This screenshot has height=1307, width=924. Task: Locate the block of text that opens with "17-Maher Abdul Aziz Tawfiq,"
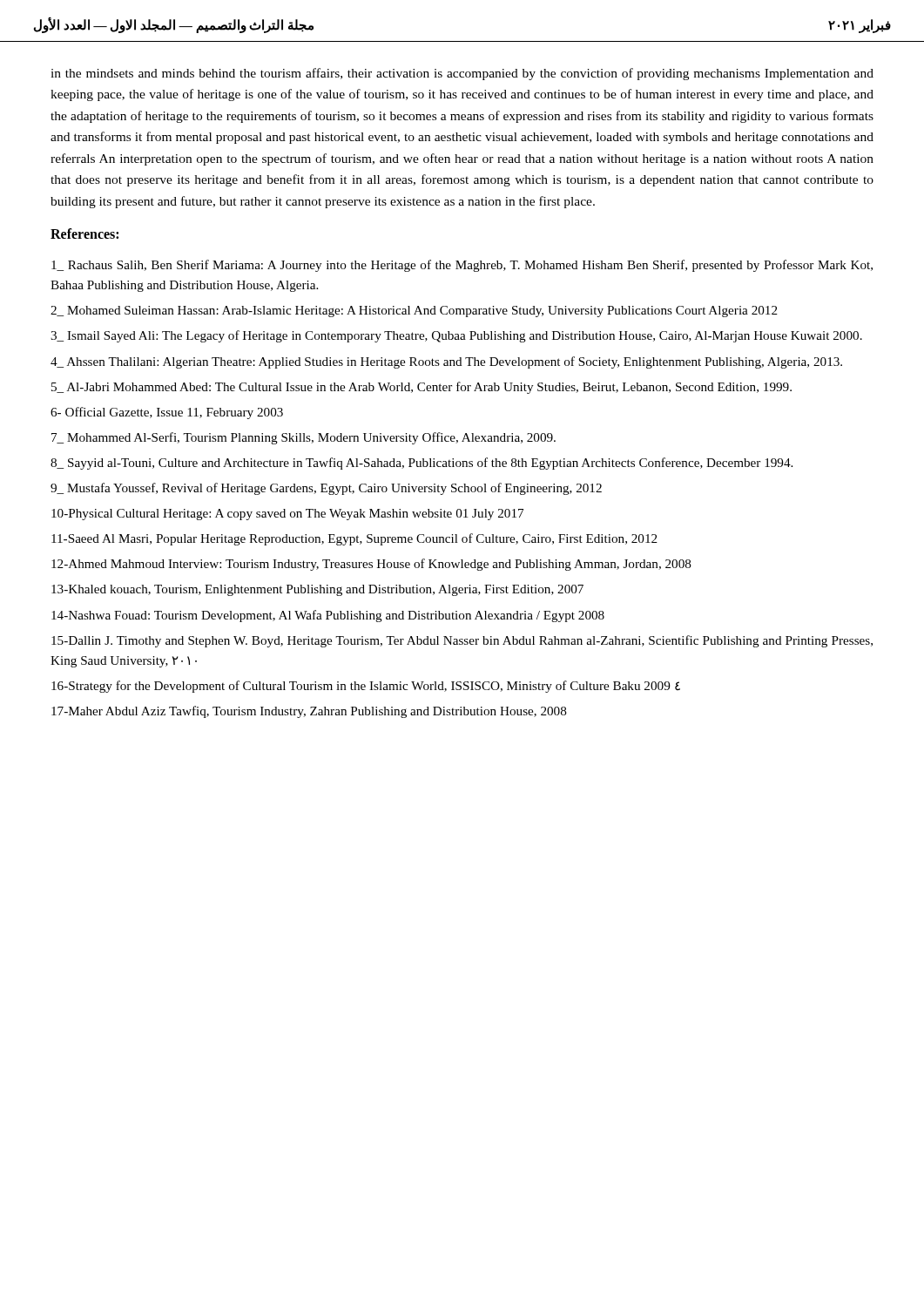pos(309,710)
